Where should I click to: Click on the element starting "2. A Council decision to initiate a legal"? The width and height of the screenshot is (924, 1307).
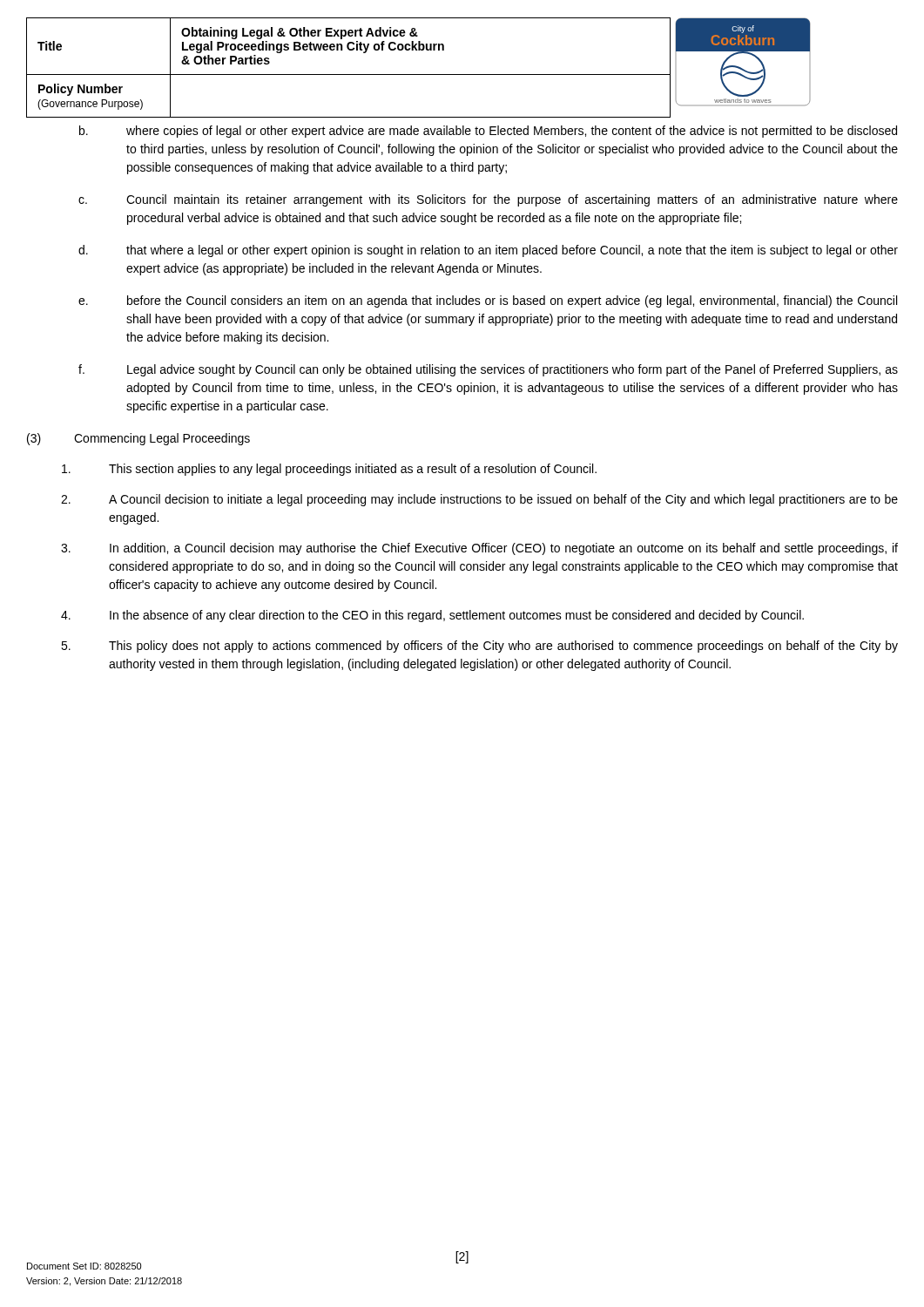[462, 509]
